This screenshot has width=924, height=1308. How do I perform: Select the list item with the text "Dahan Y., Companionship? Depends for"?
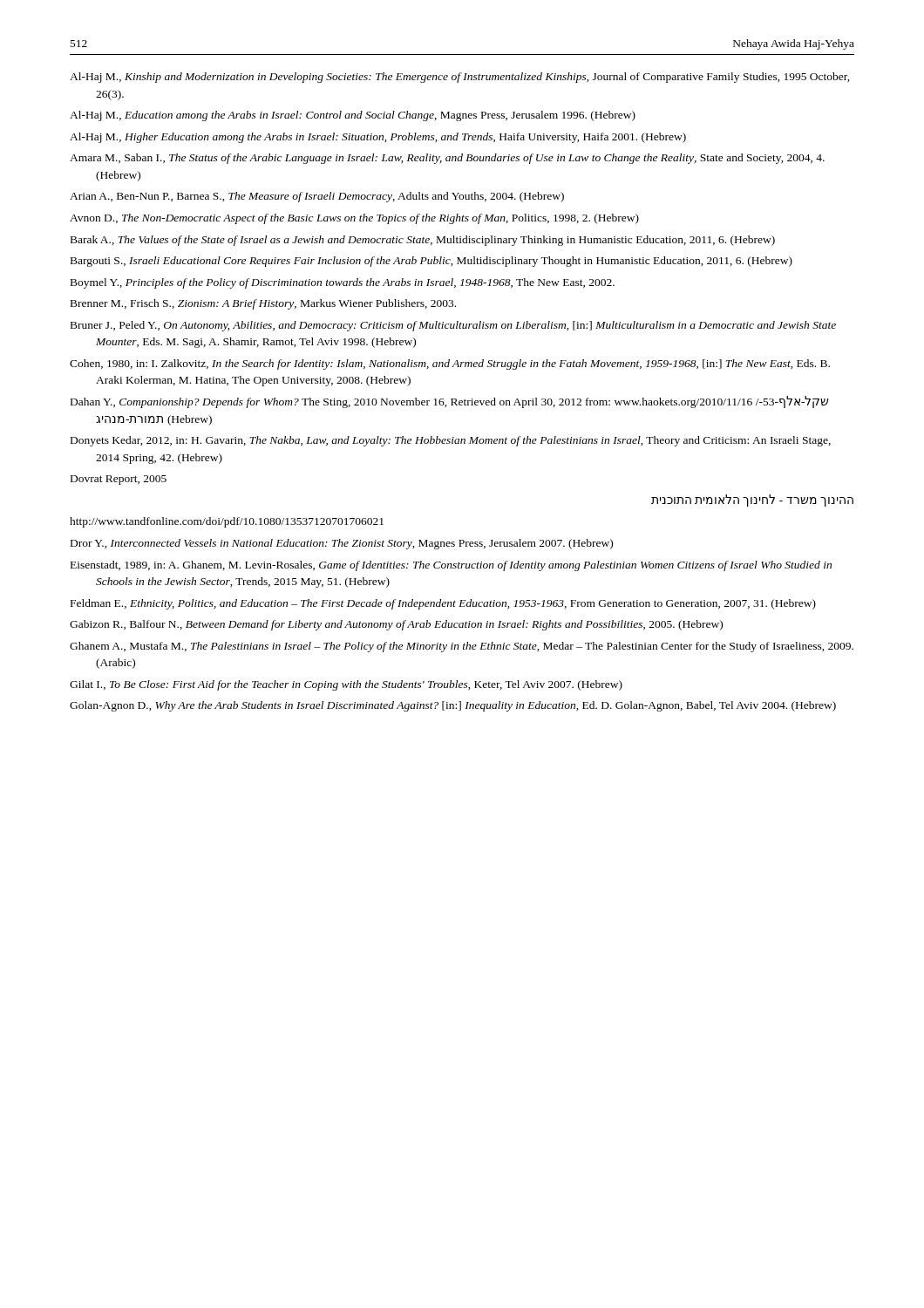pos(450,410)
